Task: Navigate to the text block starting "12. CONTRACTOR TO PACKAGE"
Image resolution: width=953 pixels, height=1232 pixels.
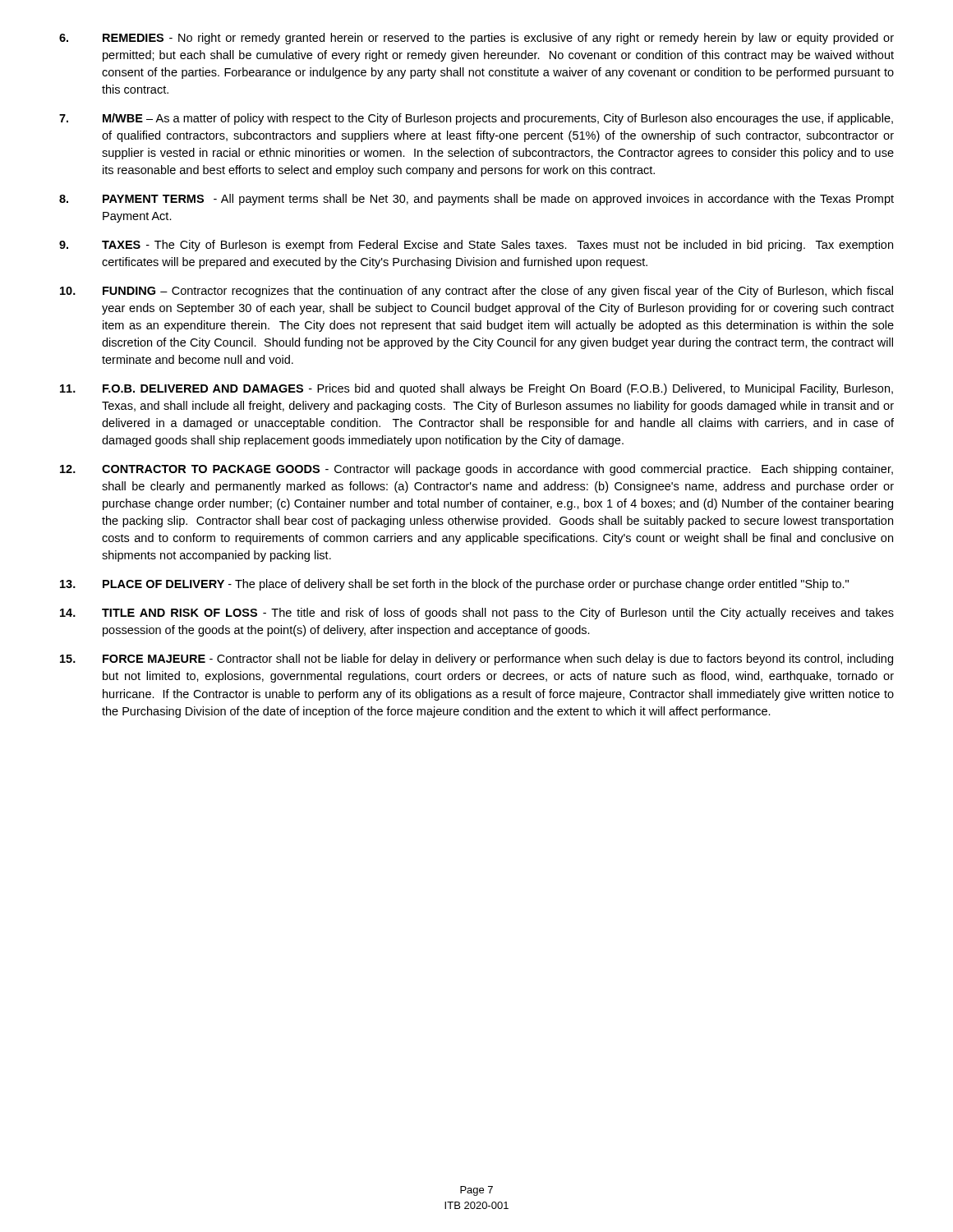Action: [476, 513]
